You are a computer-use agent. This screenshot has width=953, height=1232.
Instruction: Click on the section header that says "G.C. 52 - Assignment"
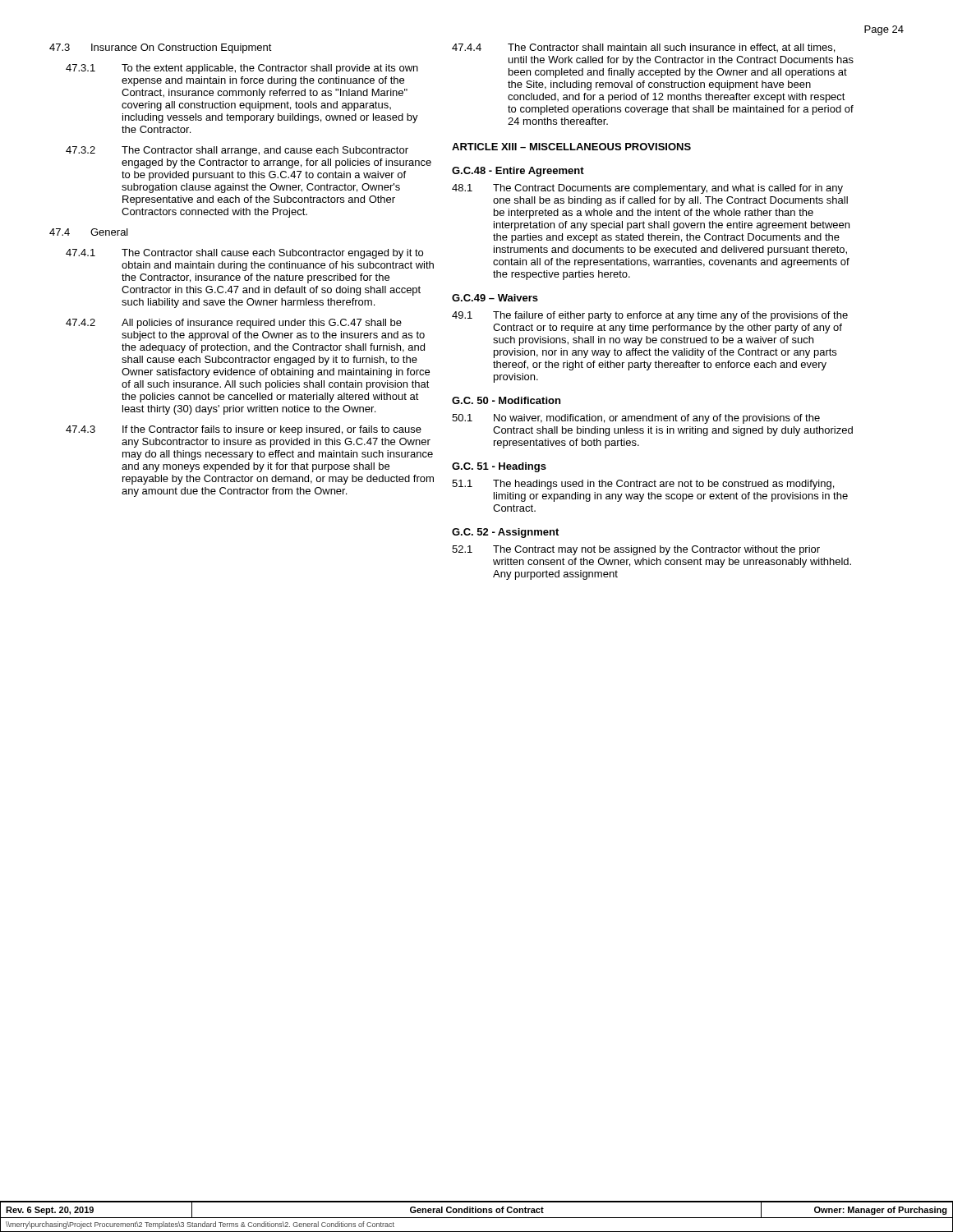pyautogui.click(x=505, y=532)
